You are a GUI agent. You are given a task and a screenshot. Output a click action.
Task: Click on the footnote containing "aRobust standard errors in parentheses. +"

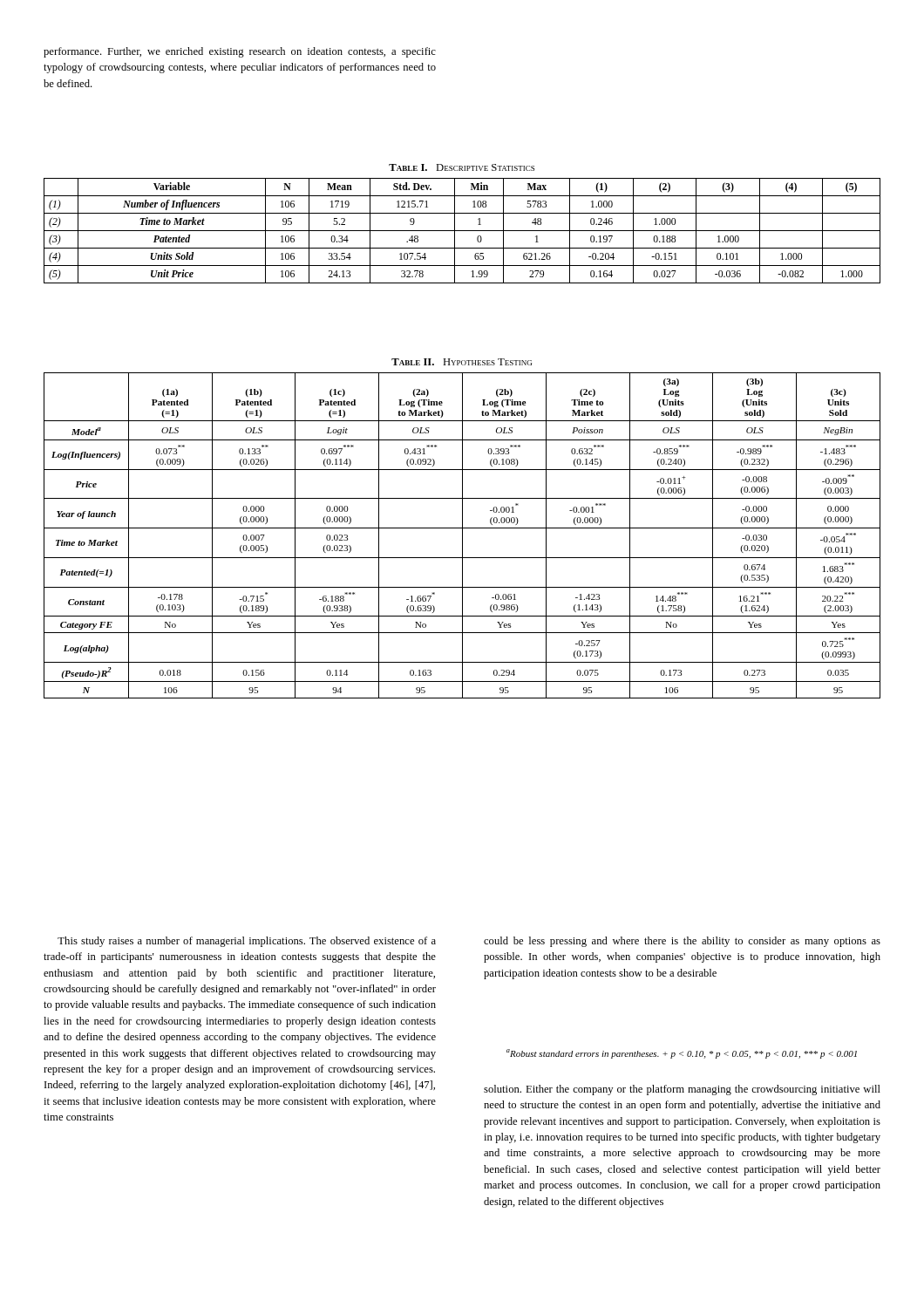682,1052
